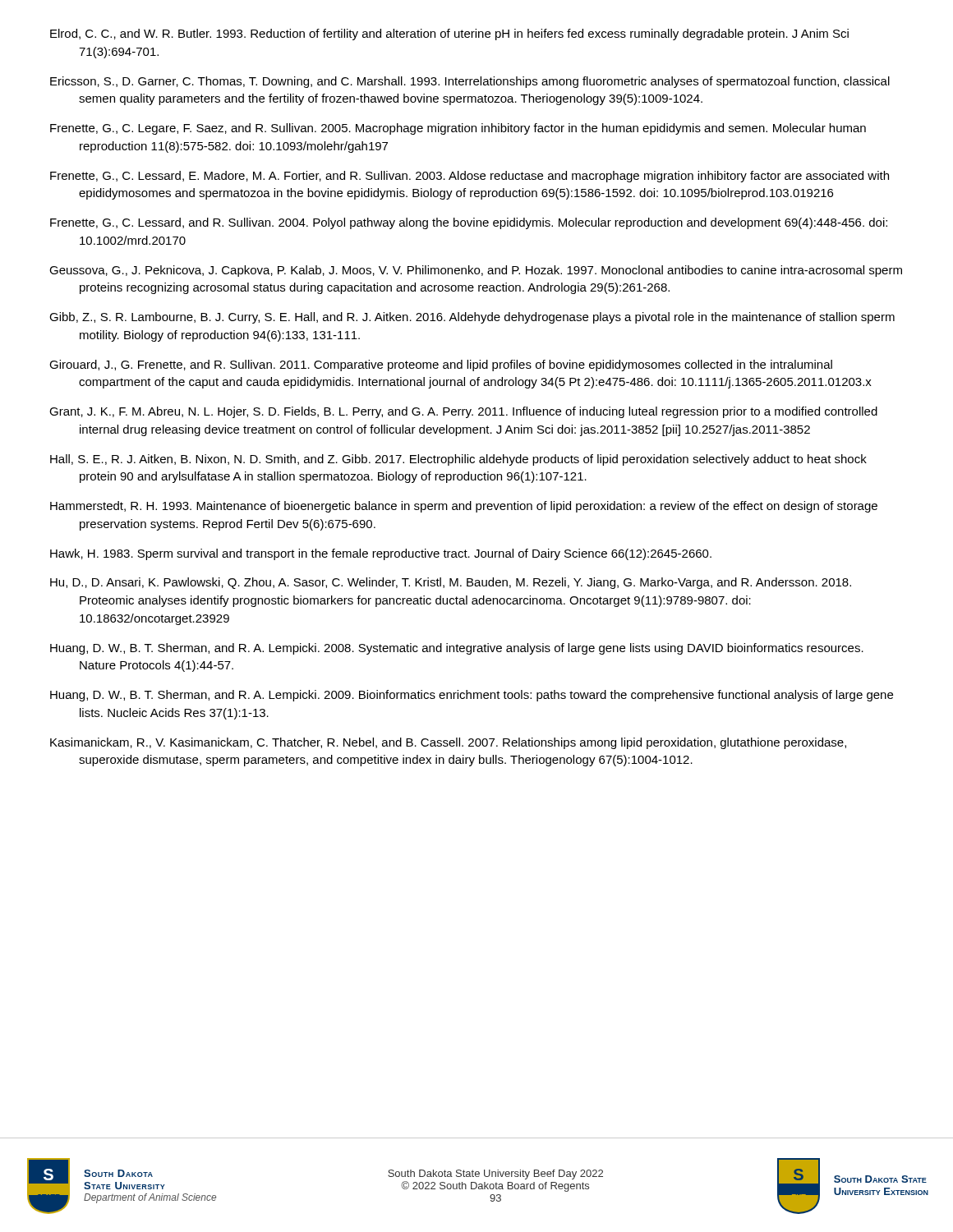The image size is (953, 1232).
Task: Click on the list item that says "Geussova, G., J. Peknicova, J. Capkova, P. Kalab,"
Action: pyautogui.click(x=476, y=278)
